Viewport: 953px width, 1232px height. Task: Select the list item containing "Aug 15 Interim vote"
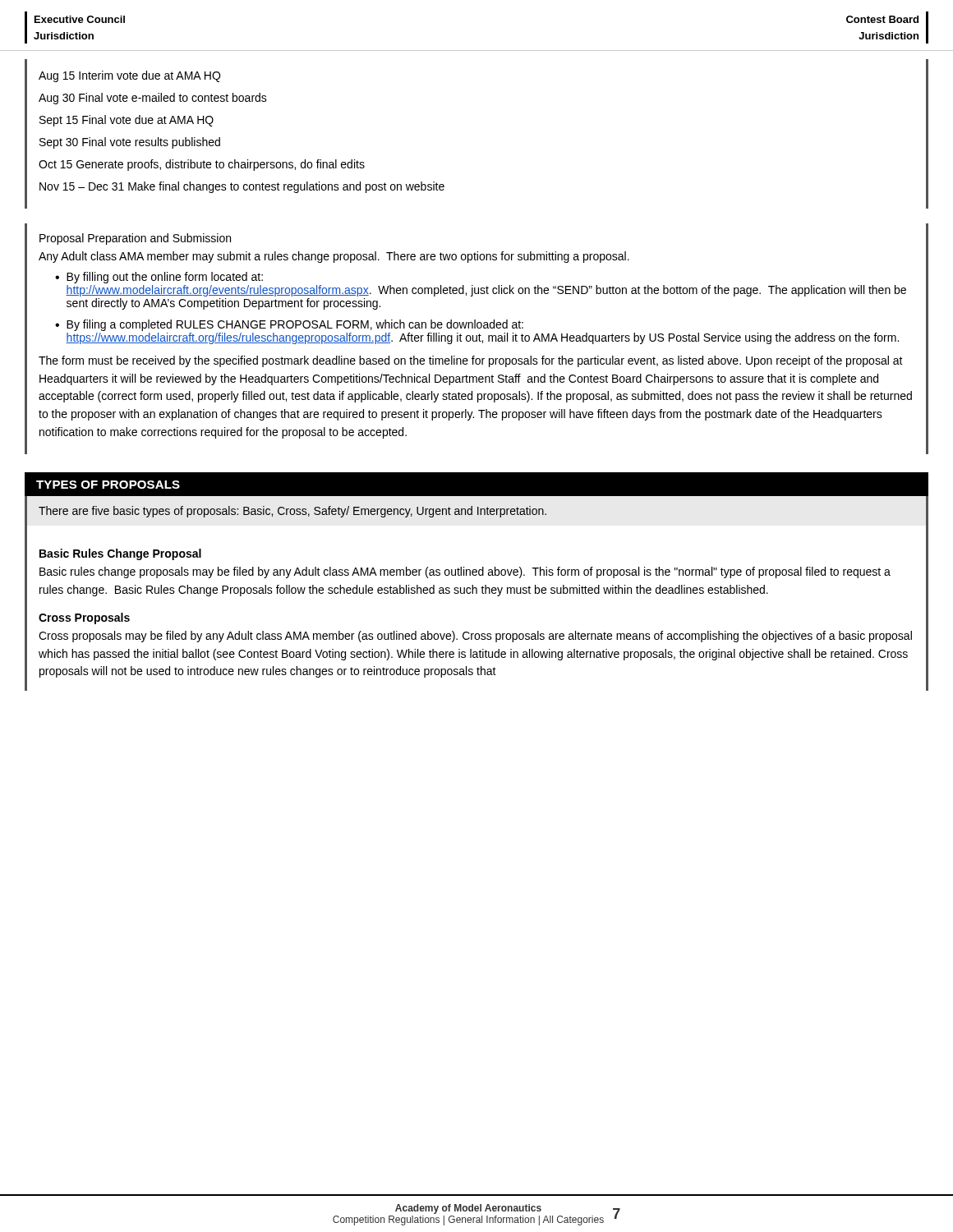point(130,76)
